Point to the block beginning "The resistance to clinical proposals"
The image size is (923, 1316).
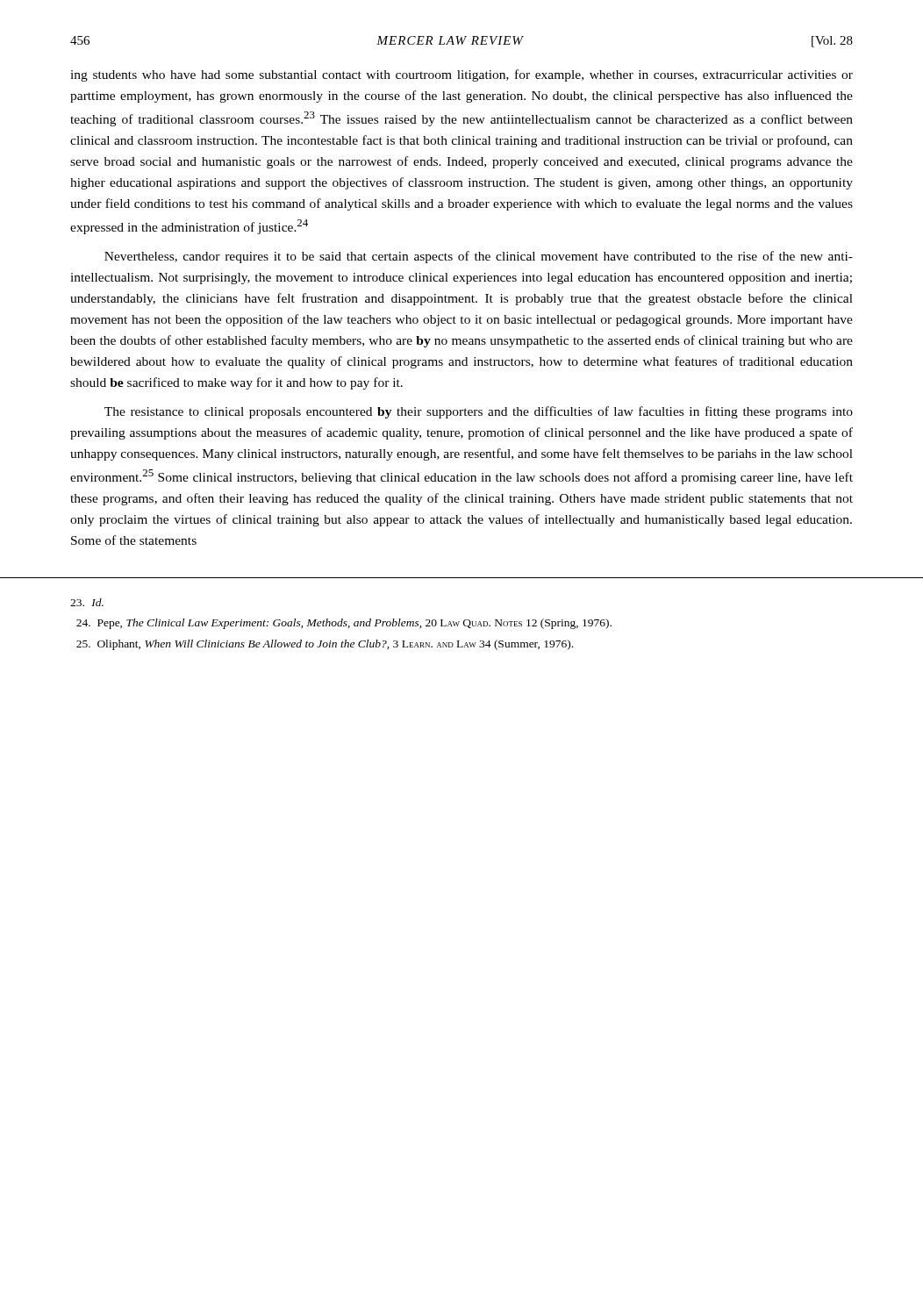[462, 476]
